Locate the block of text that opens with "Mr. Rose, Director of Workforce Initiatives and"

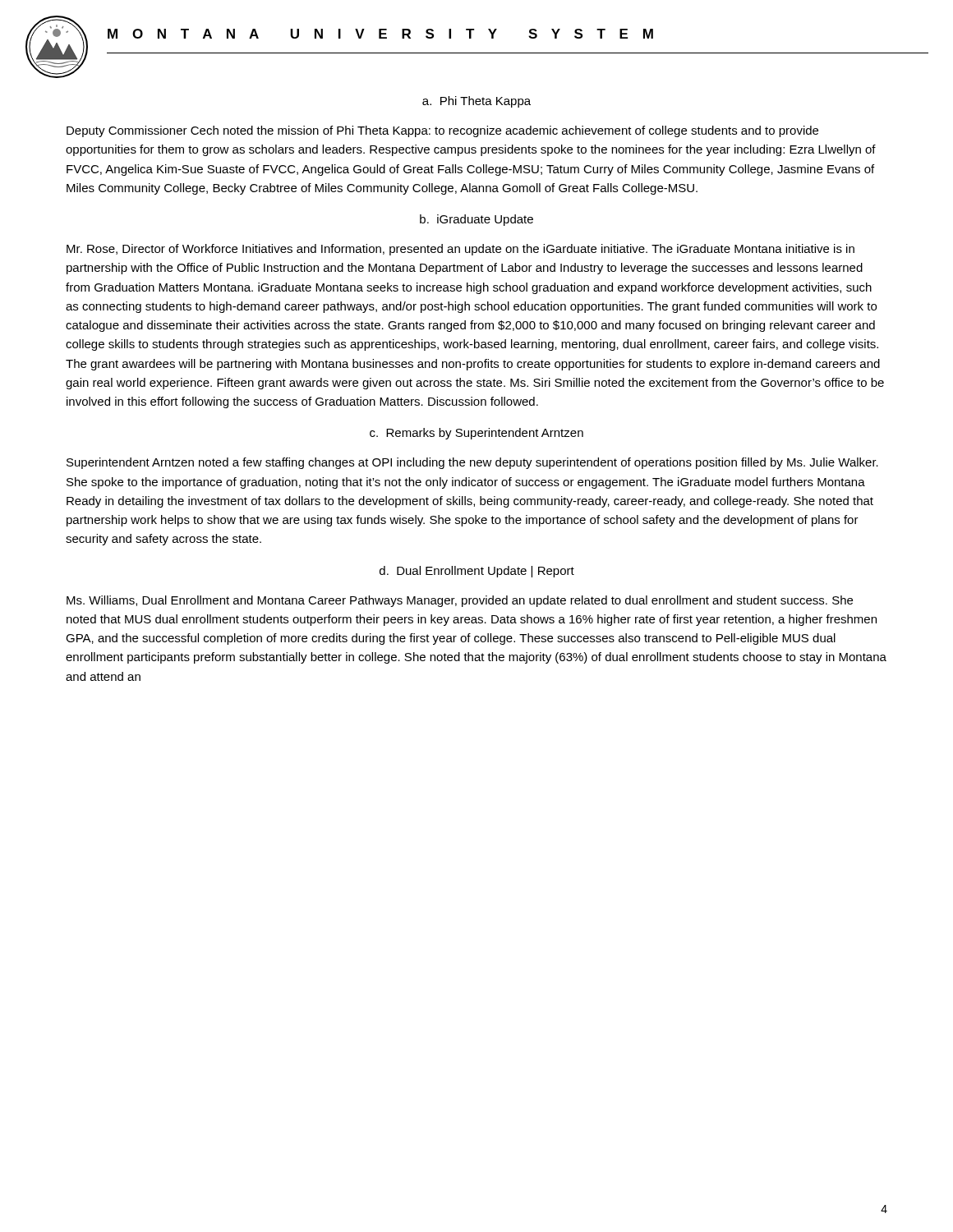click(475, 325)
